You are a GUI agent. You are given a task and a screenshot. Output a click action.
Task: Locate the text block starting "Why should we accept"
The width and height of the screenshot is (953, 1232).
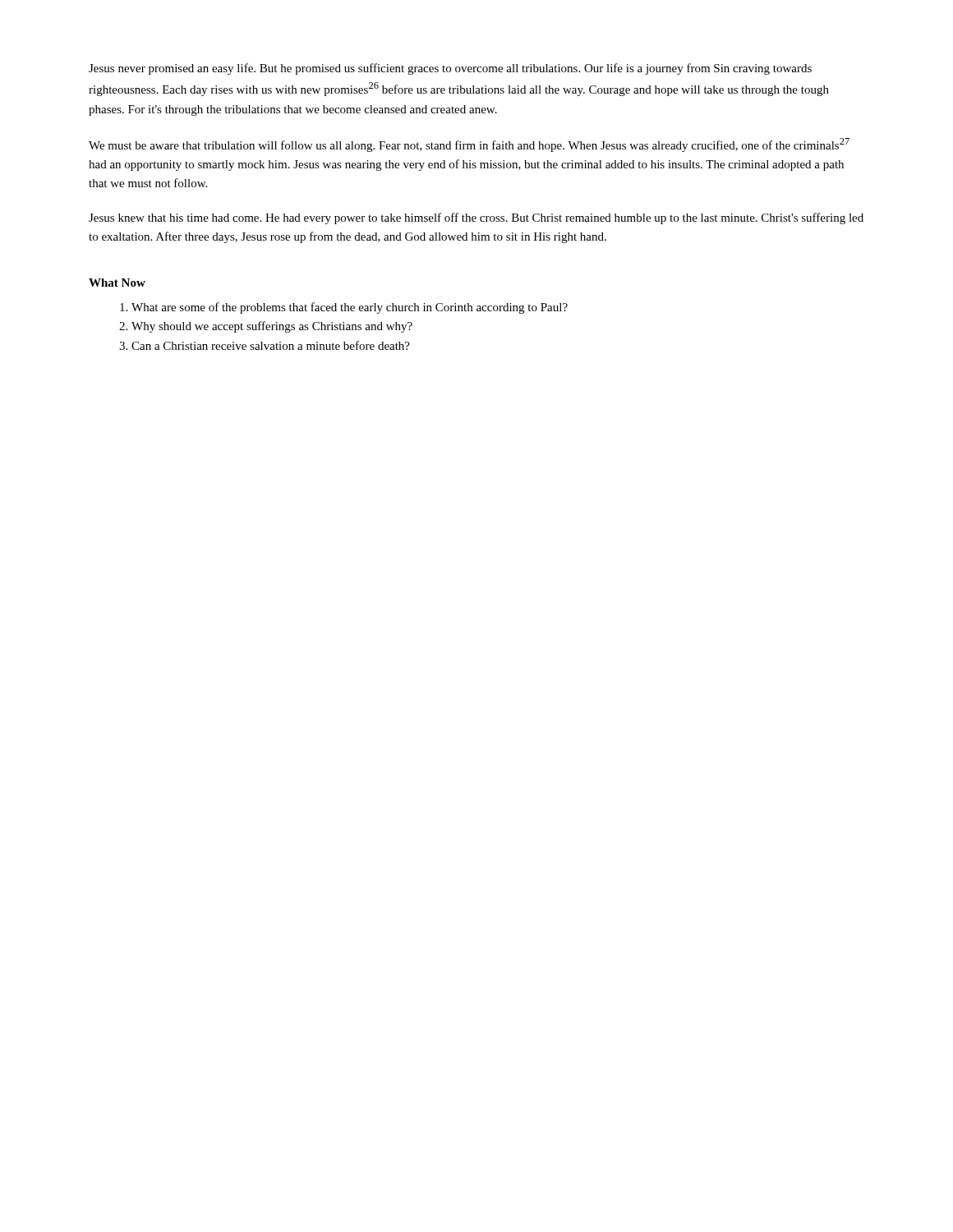(x=272, y=326)
